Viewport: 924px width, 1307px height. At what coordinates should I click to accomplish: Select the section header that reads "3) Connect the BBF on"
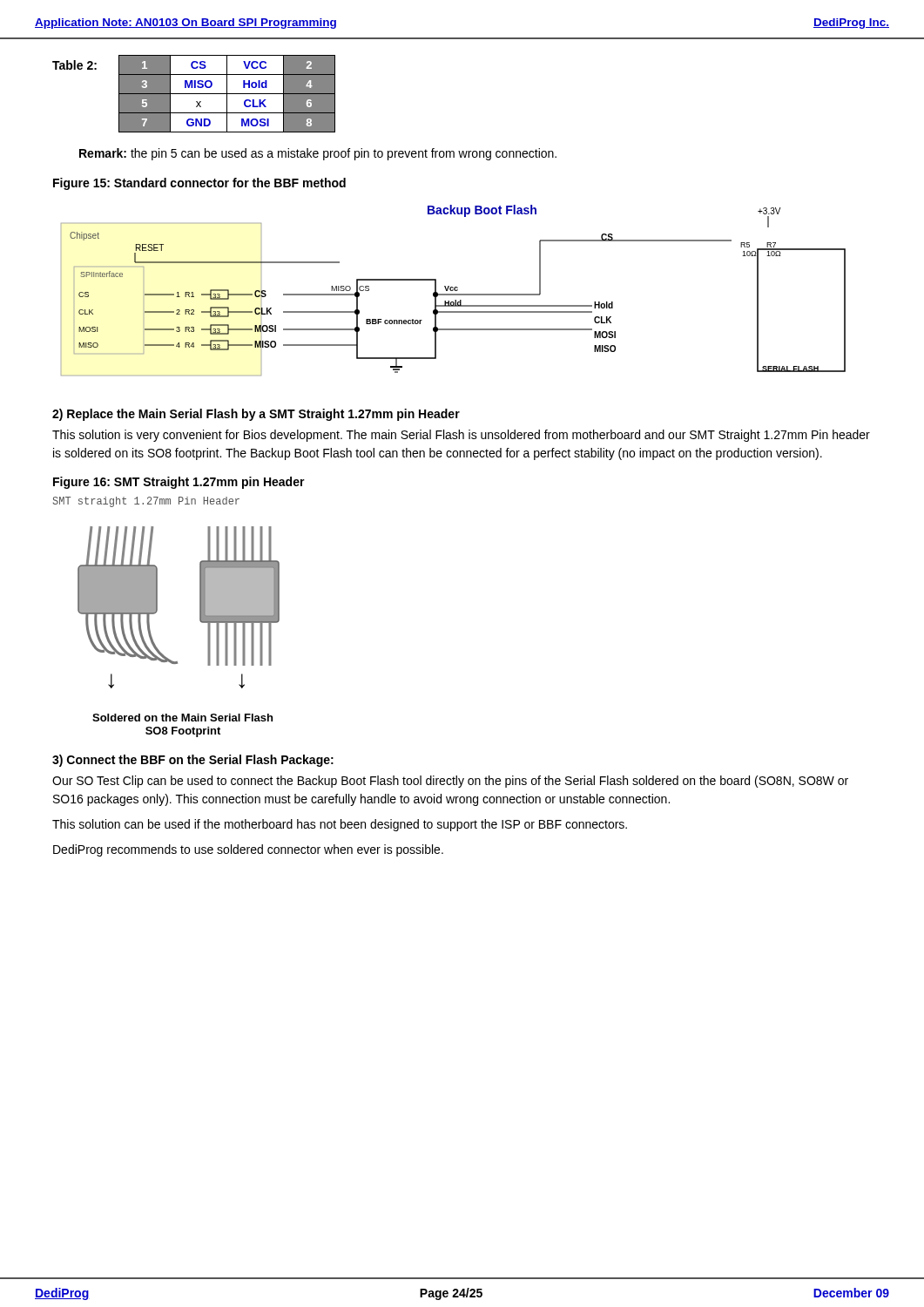193,760
